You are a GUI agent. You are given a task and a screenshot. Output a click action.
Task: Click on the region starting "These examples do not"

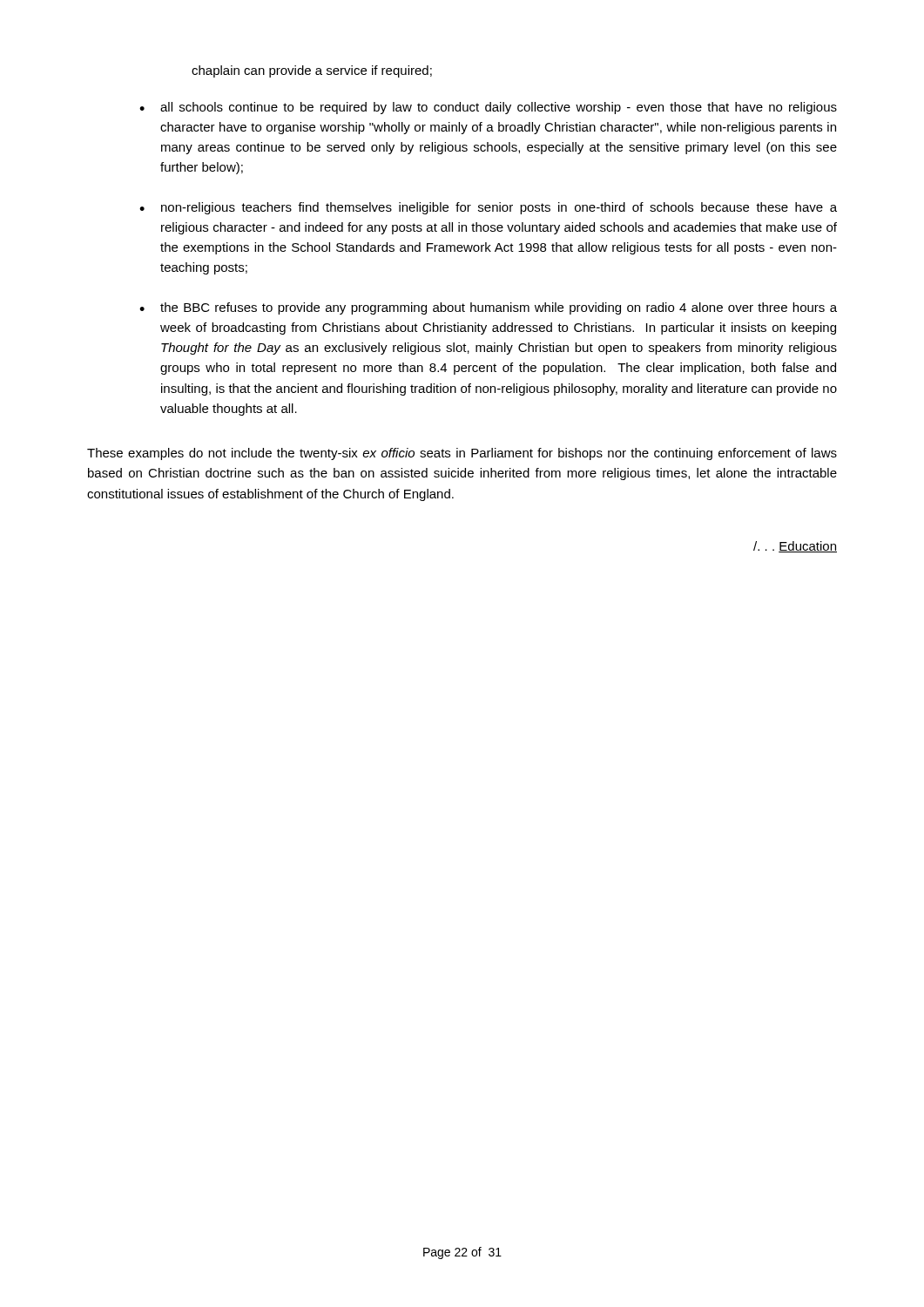[462, 473]
